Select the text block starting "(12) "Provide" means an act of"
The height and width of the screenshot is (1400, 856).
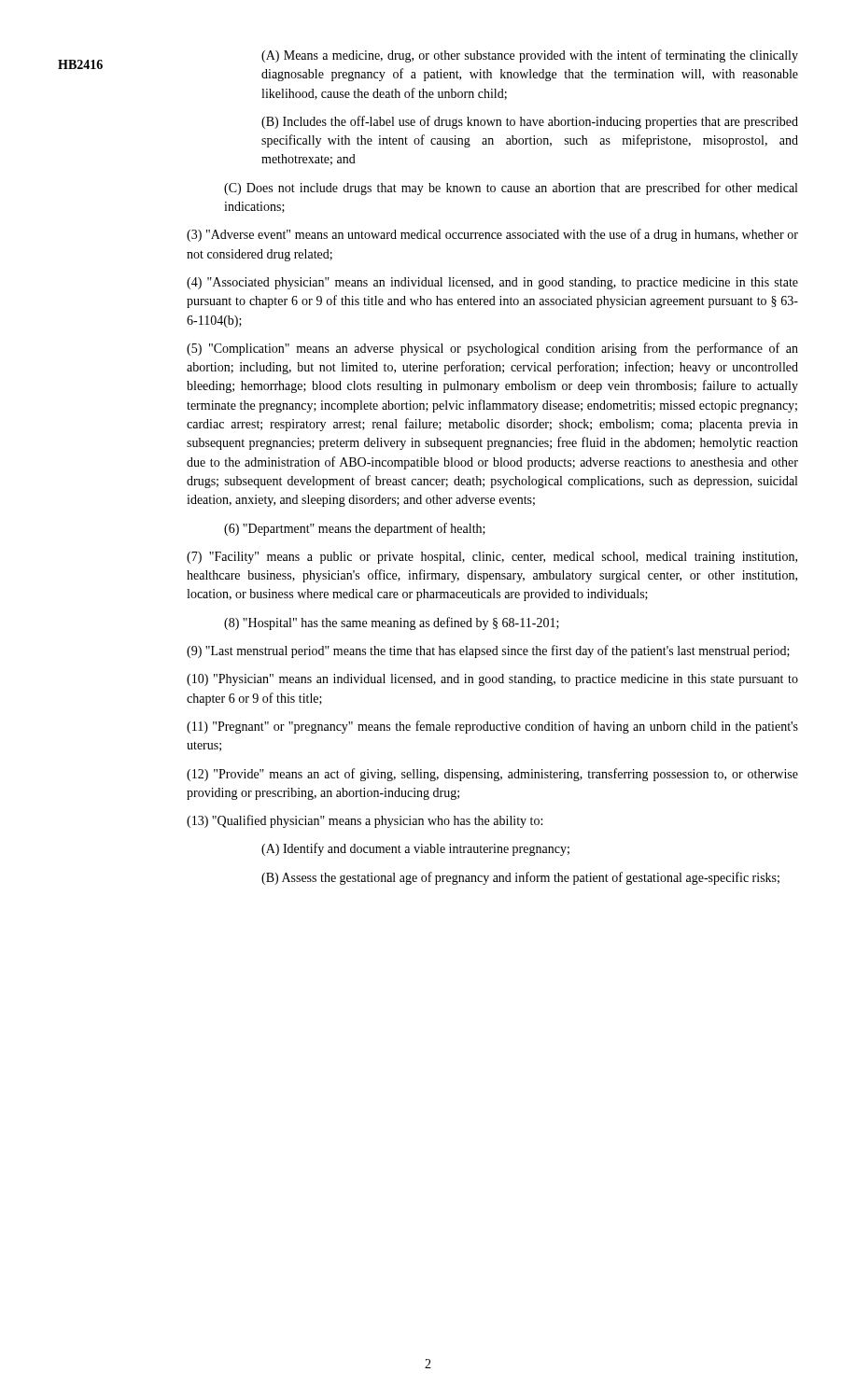pos(492,783)
